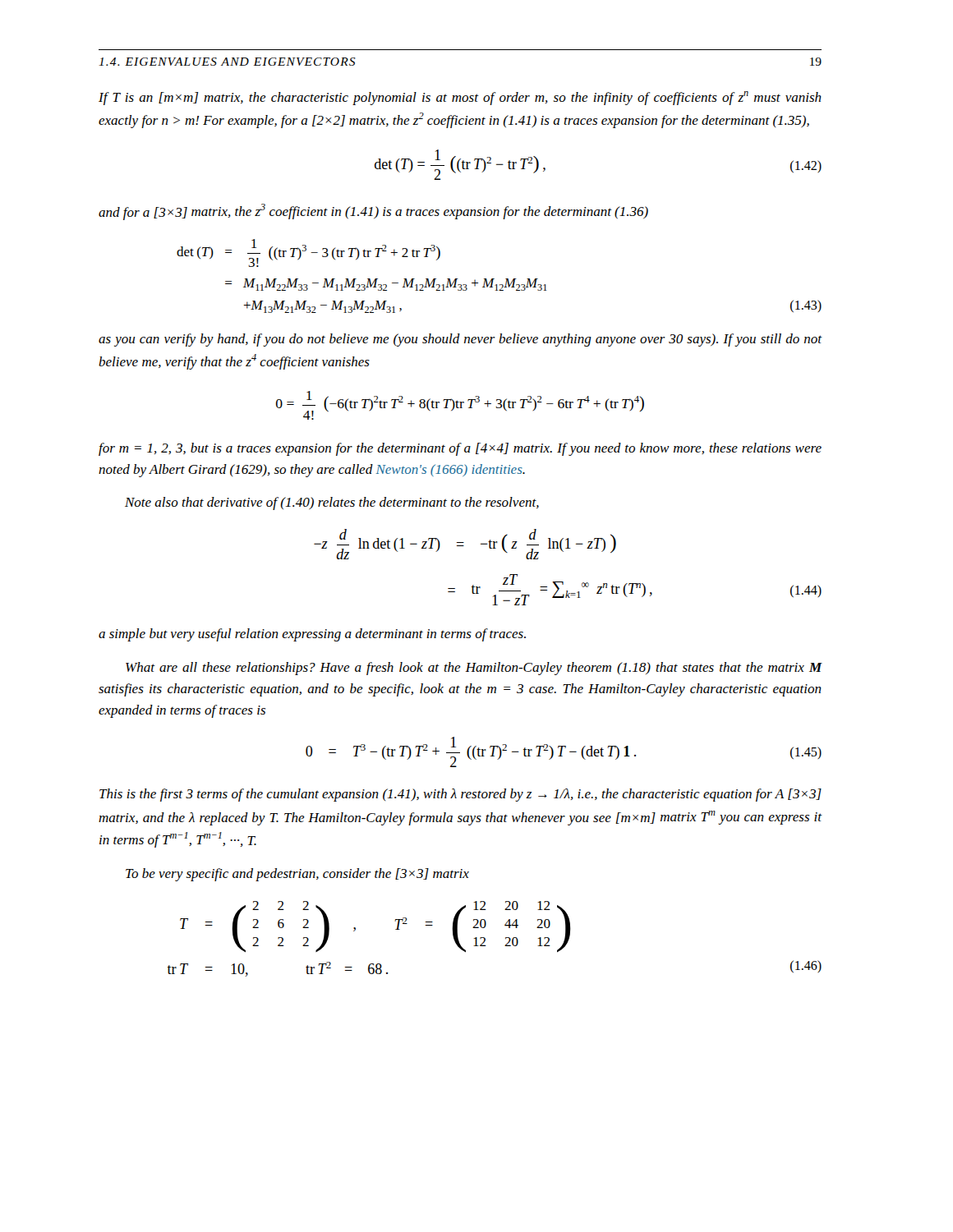Click the passage that begins "for m = 1, 2, 3,"

[x=460, y=459]
